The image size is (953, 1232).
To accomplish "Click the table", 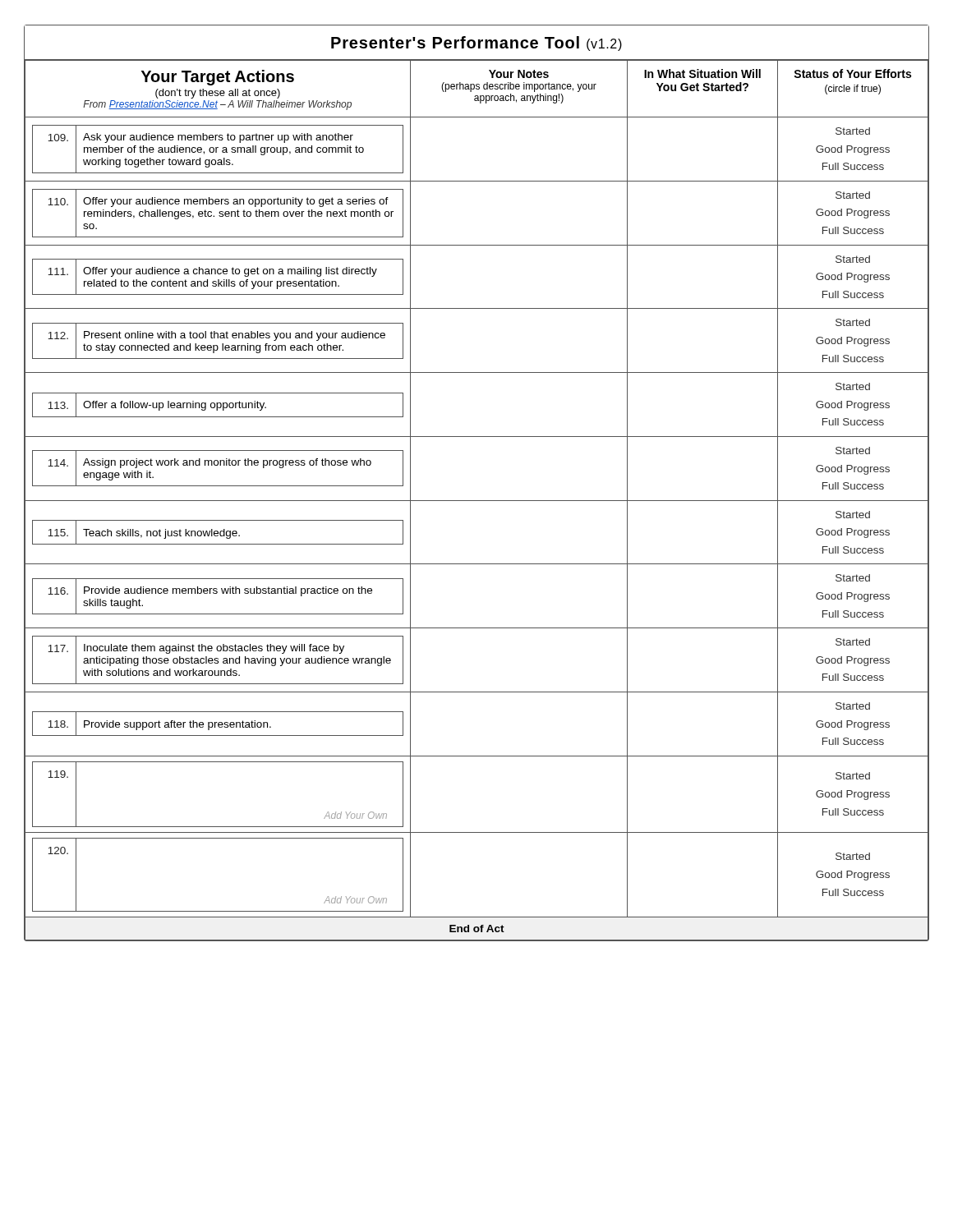I will tap(476, 500).
